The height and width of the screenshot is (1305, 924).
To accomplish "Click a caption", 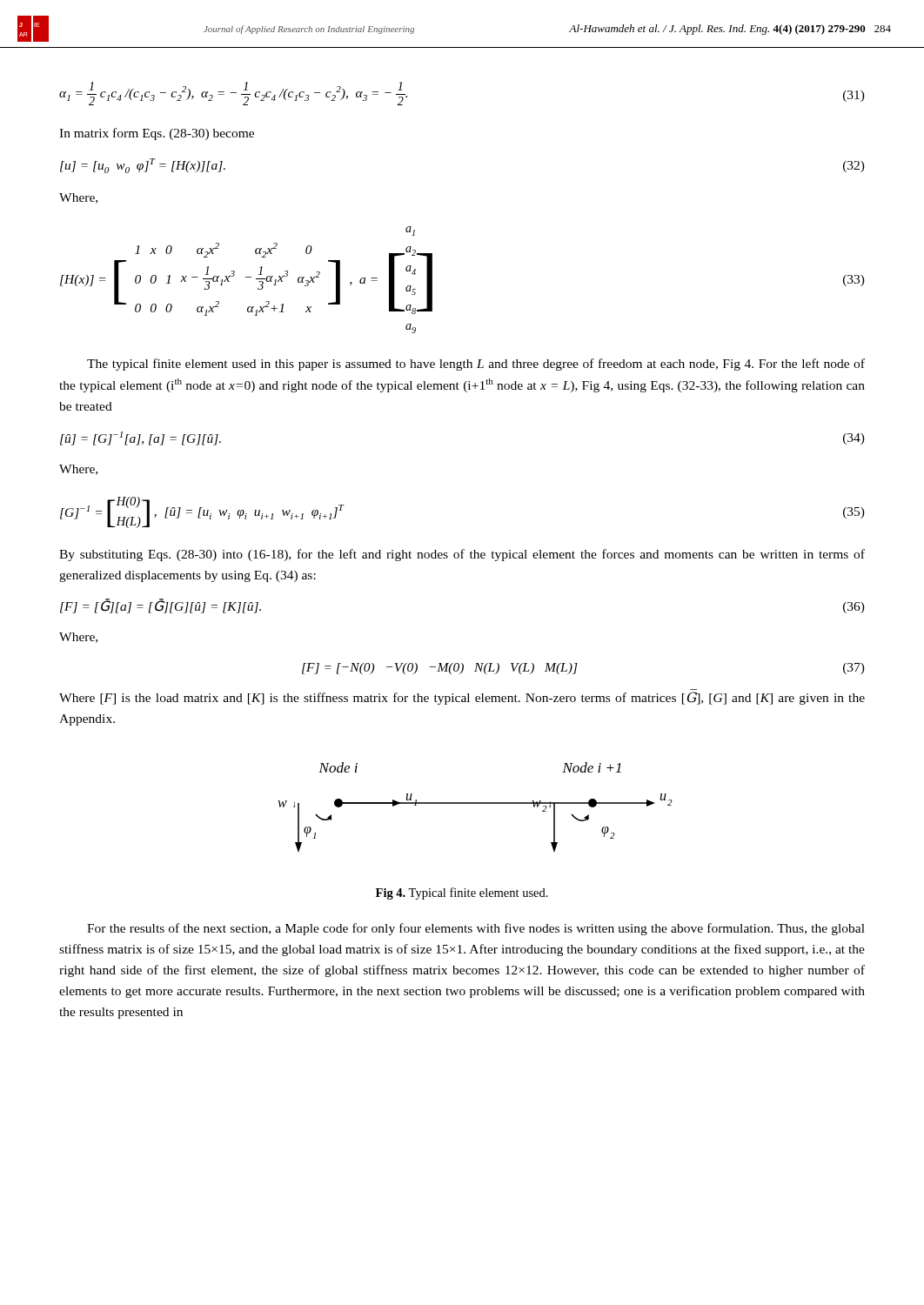I will (x=462, y=892).
